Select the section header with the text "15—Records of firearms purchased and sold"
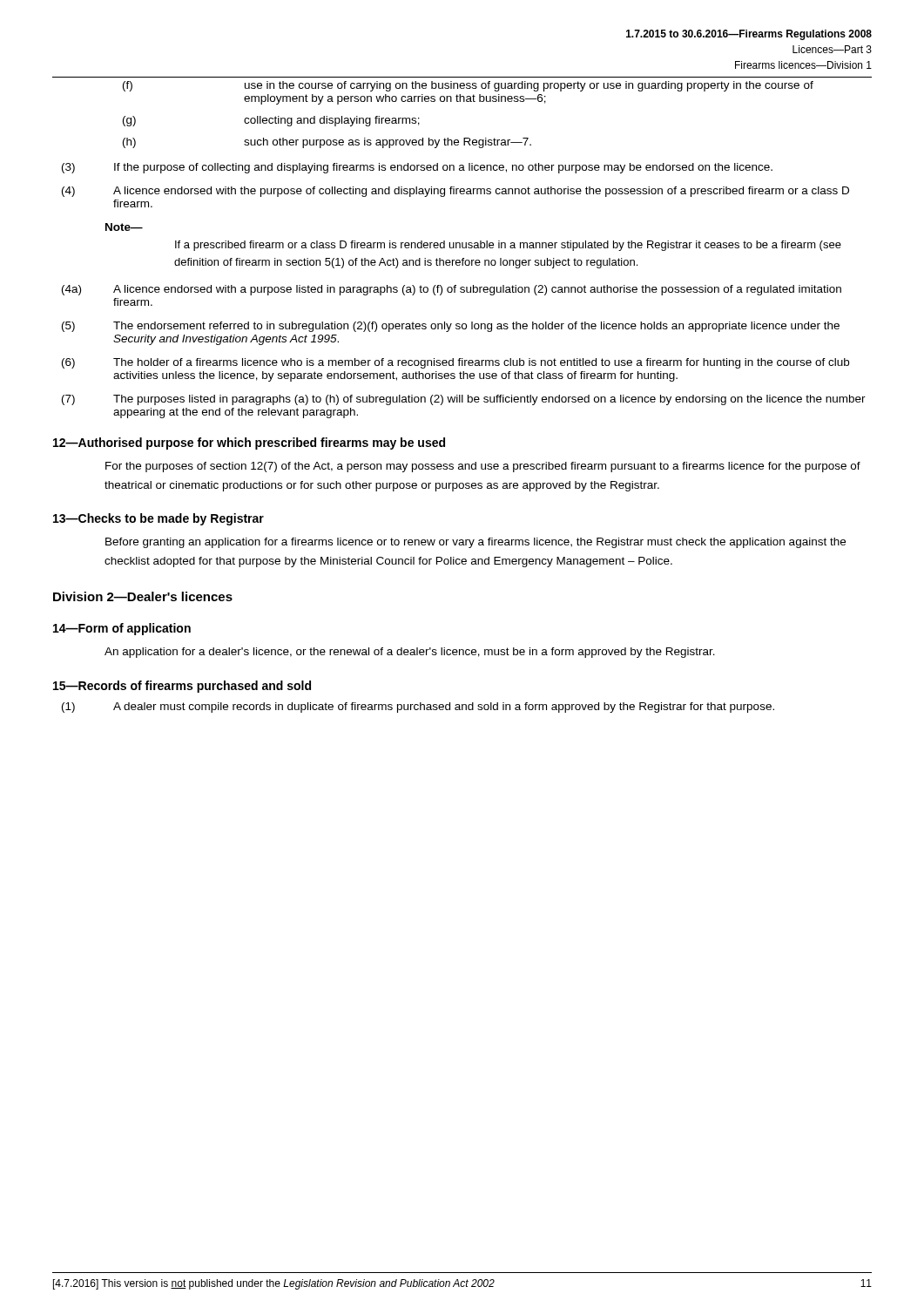 pos(182,686)
